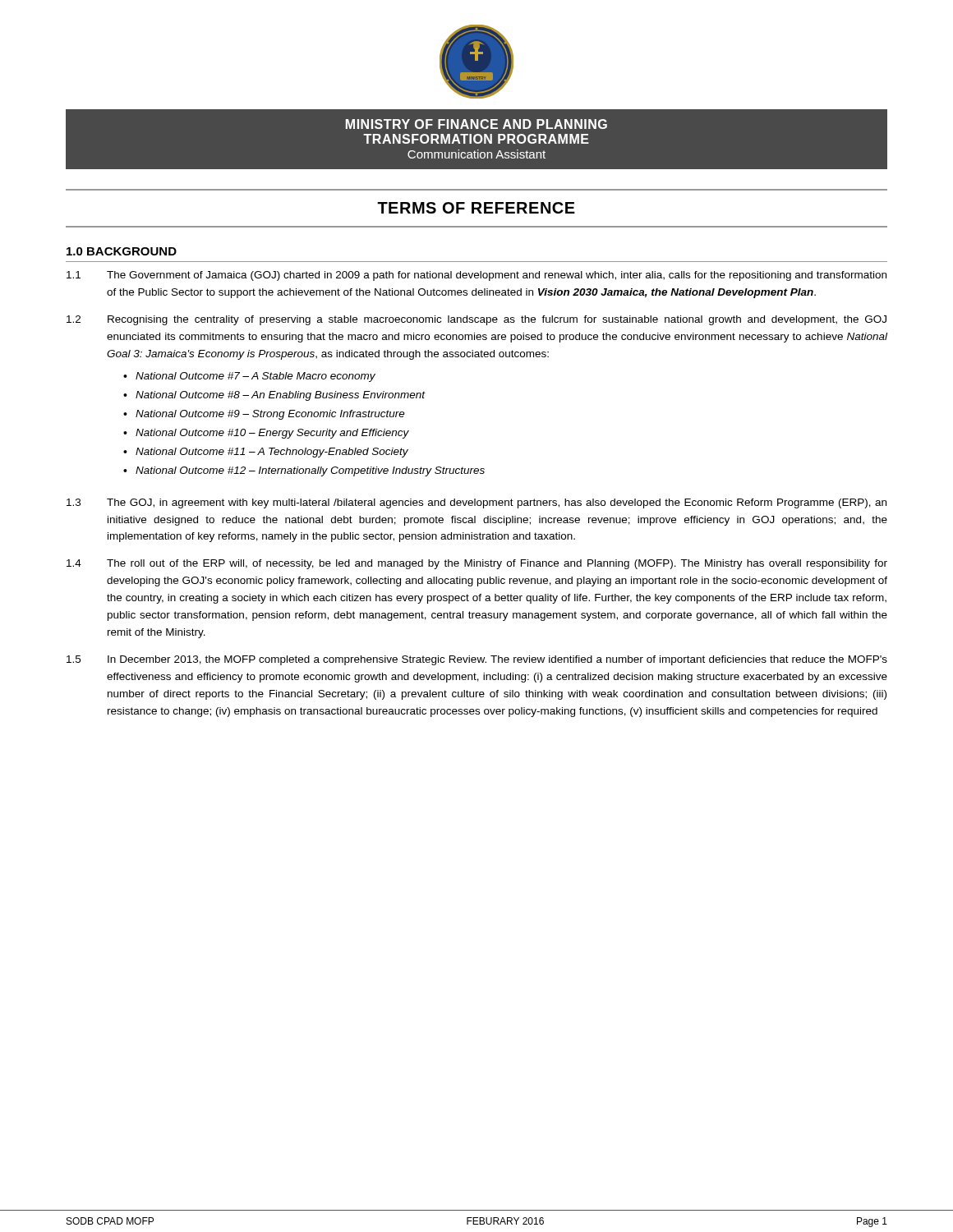Click on the passage starting "2 Recognising the"
The height and width of the screenshot is (1232, 953).
(x=476, y=320)
